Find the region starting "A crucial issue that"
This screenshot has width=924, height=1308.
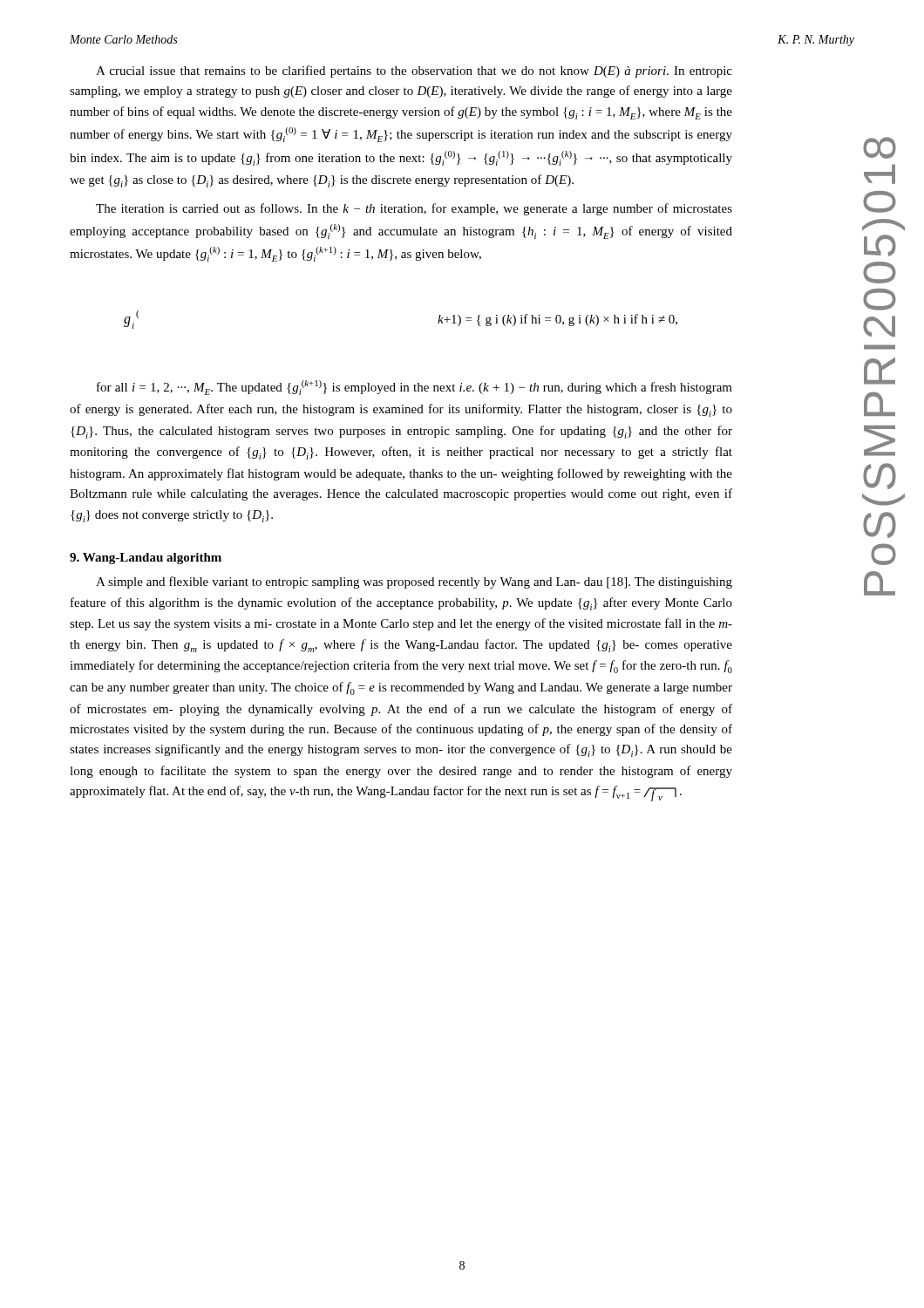click(401, 126)
